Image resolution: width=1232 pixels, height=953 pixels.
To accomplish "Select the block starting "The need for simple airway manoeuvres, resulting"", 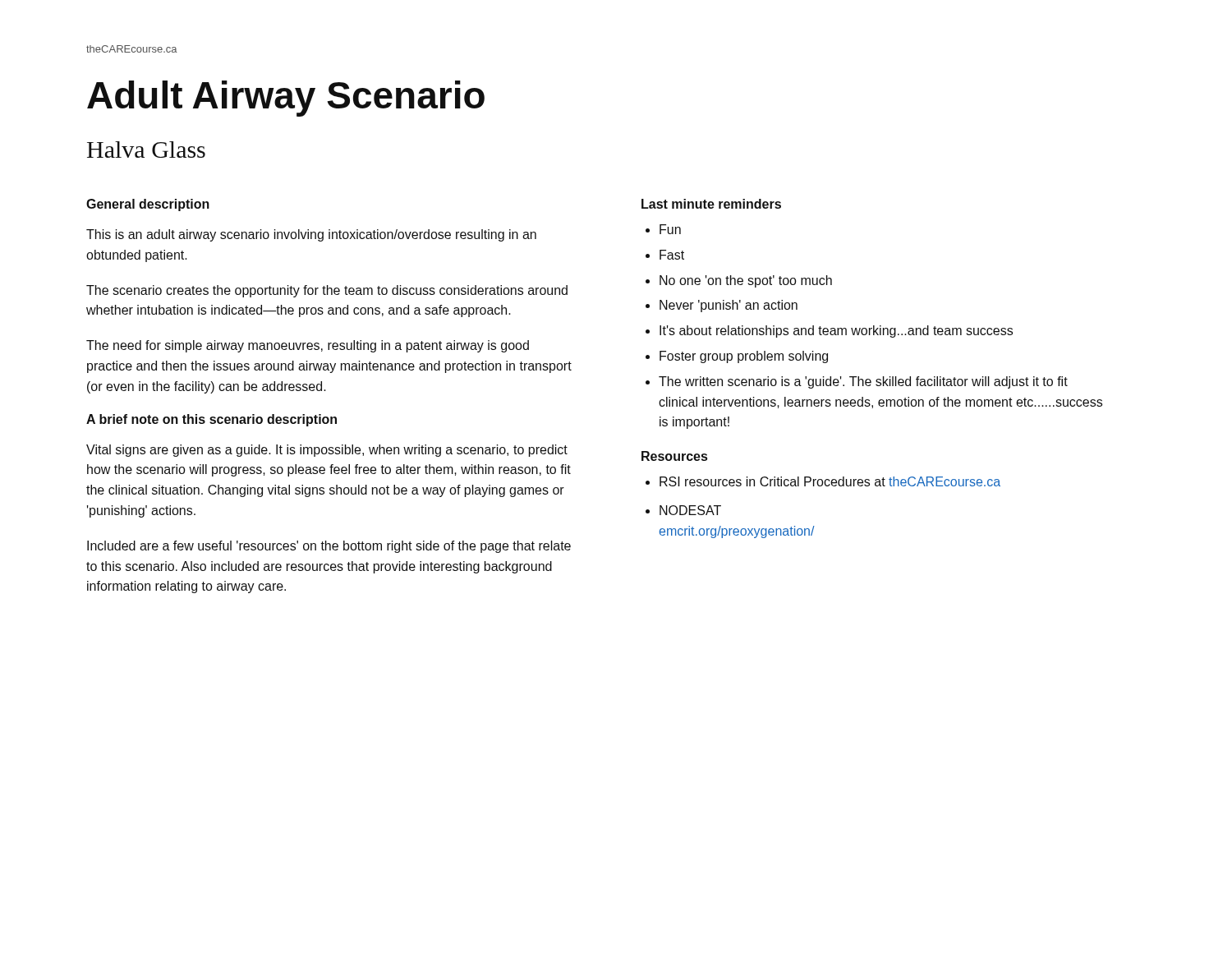I will (x=333, y=367).
